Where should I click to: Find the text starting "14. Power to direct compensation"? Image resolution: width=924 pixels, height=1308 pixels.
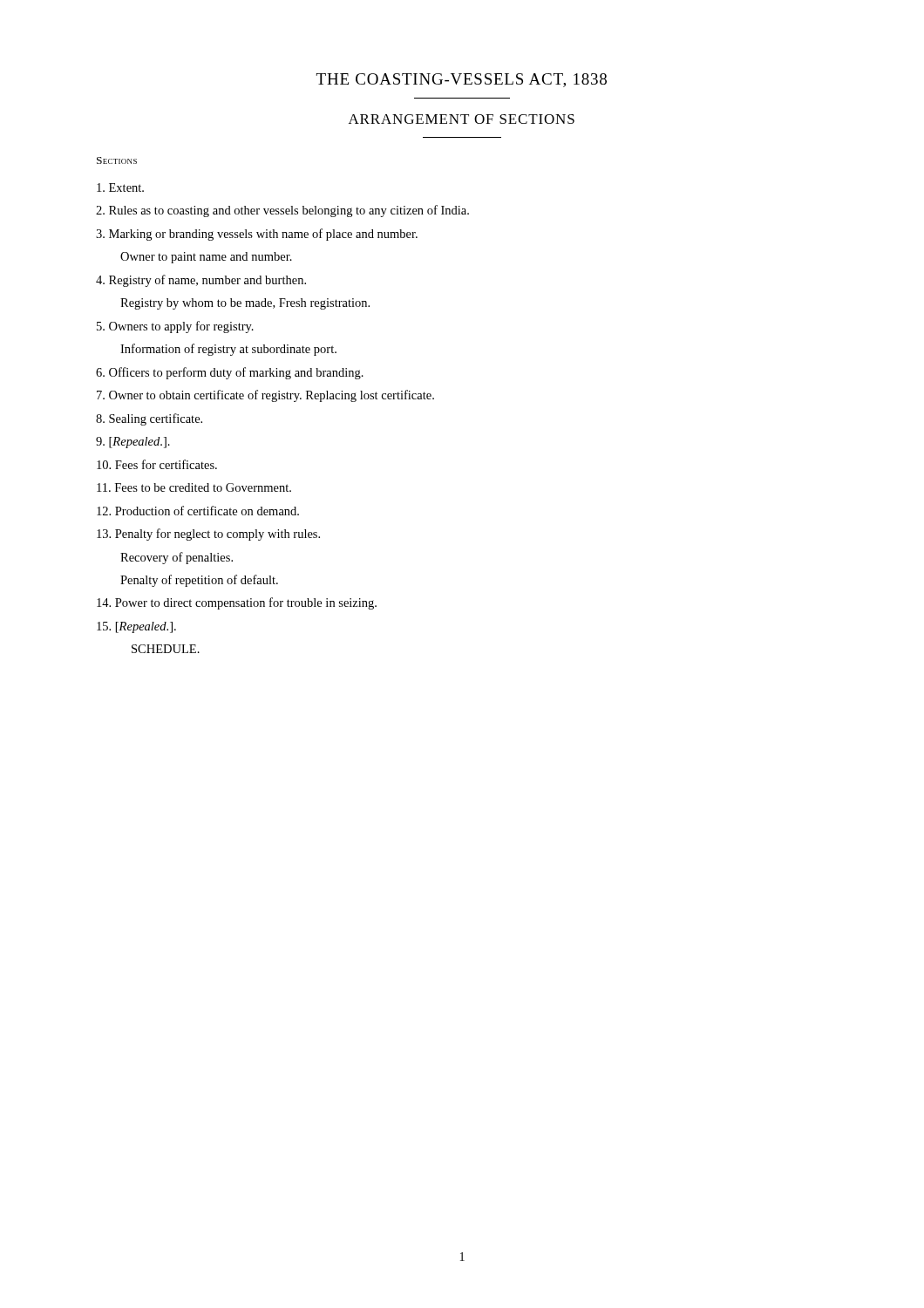click(x=237, y=603)
